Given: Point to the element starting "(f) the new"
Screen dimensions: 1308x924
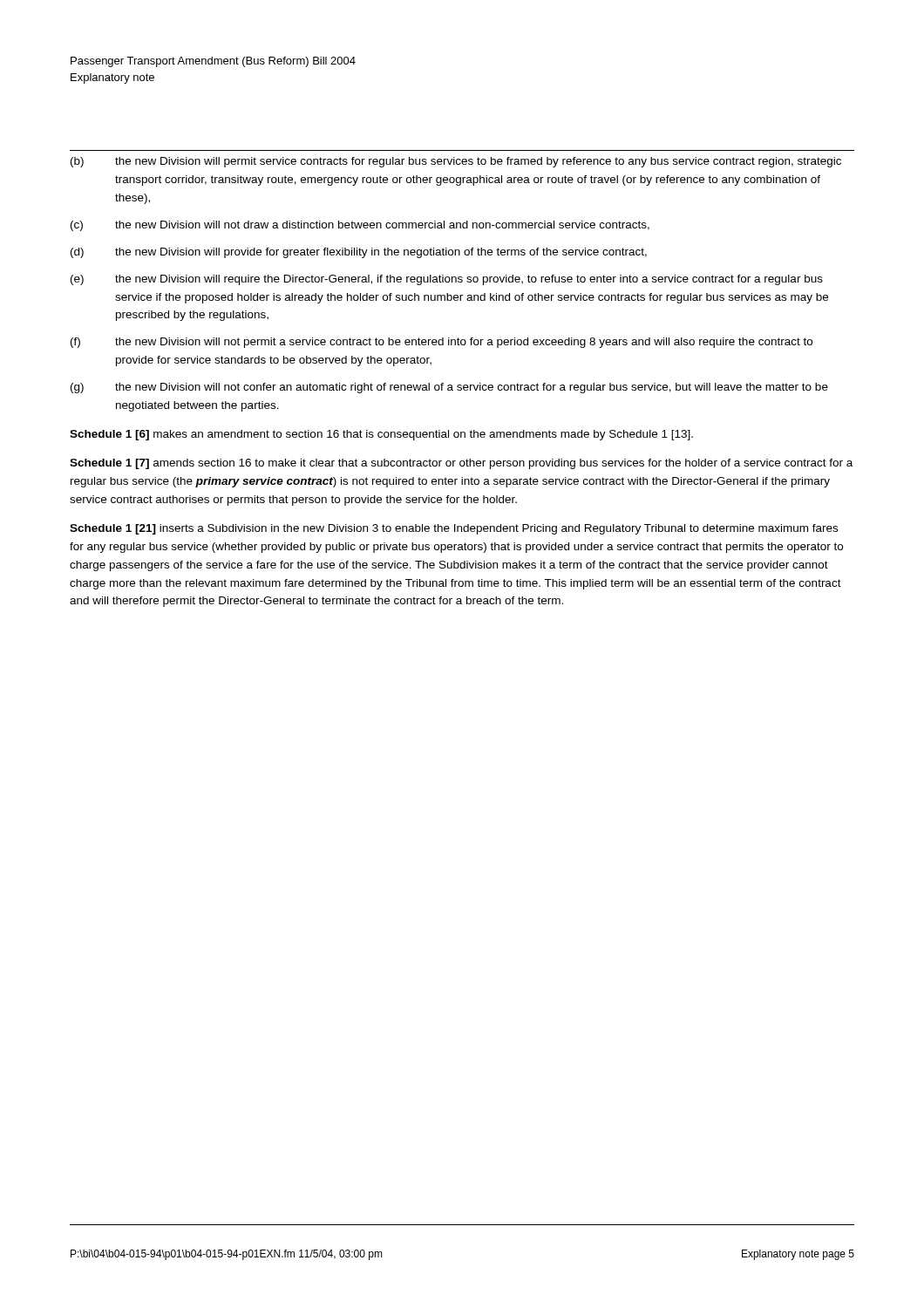Looking at the screenshot, I should [462, 352].
